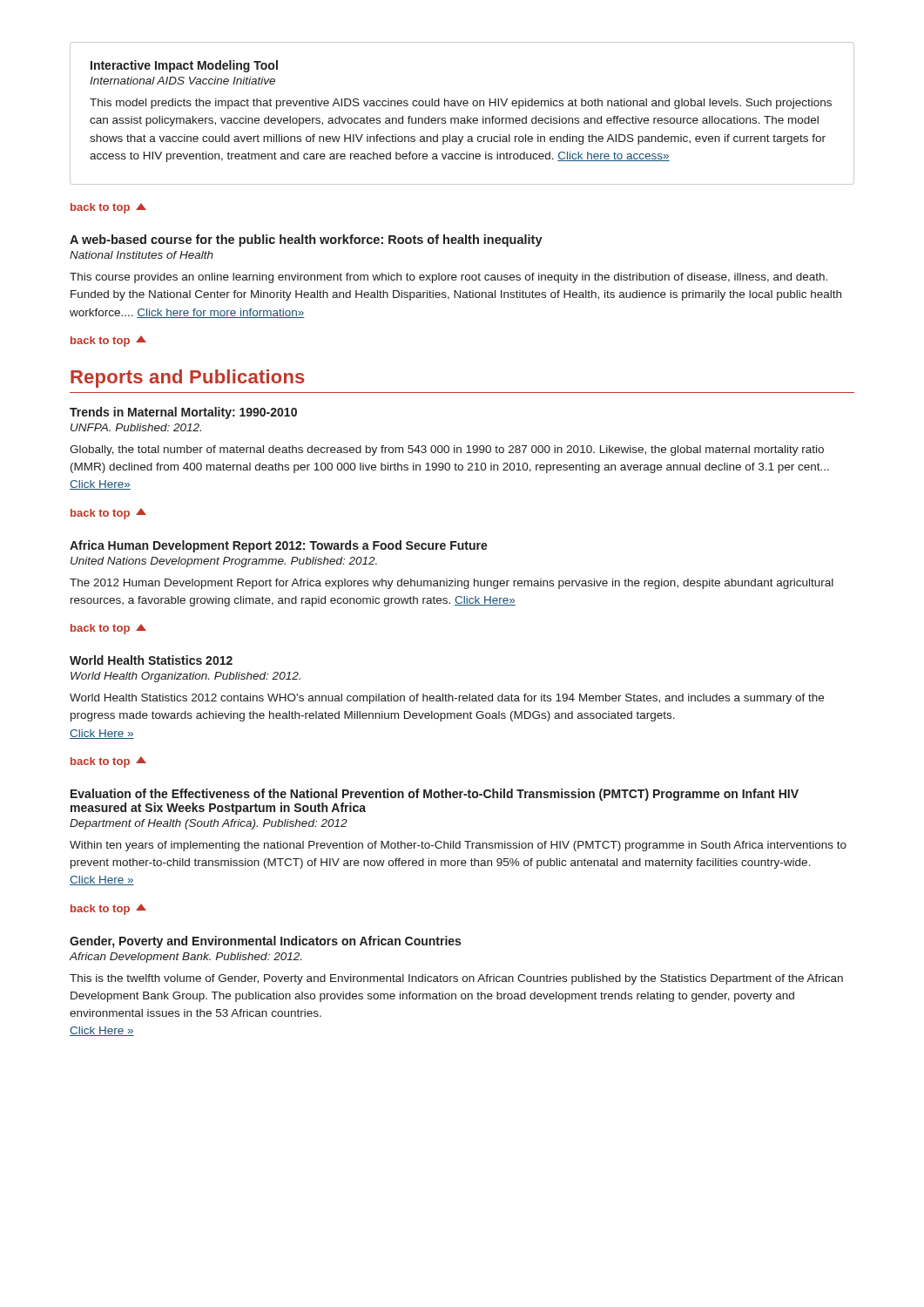Locate the section header that says "Evaluation of the Effectiveness of the National Prevention"
The width and height of the screenshot is (924, 1307).
(x=434, y=801)
